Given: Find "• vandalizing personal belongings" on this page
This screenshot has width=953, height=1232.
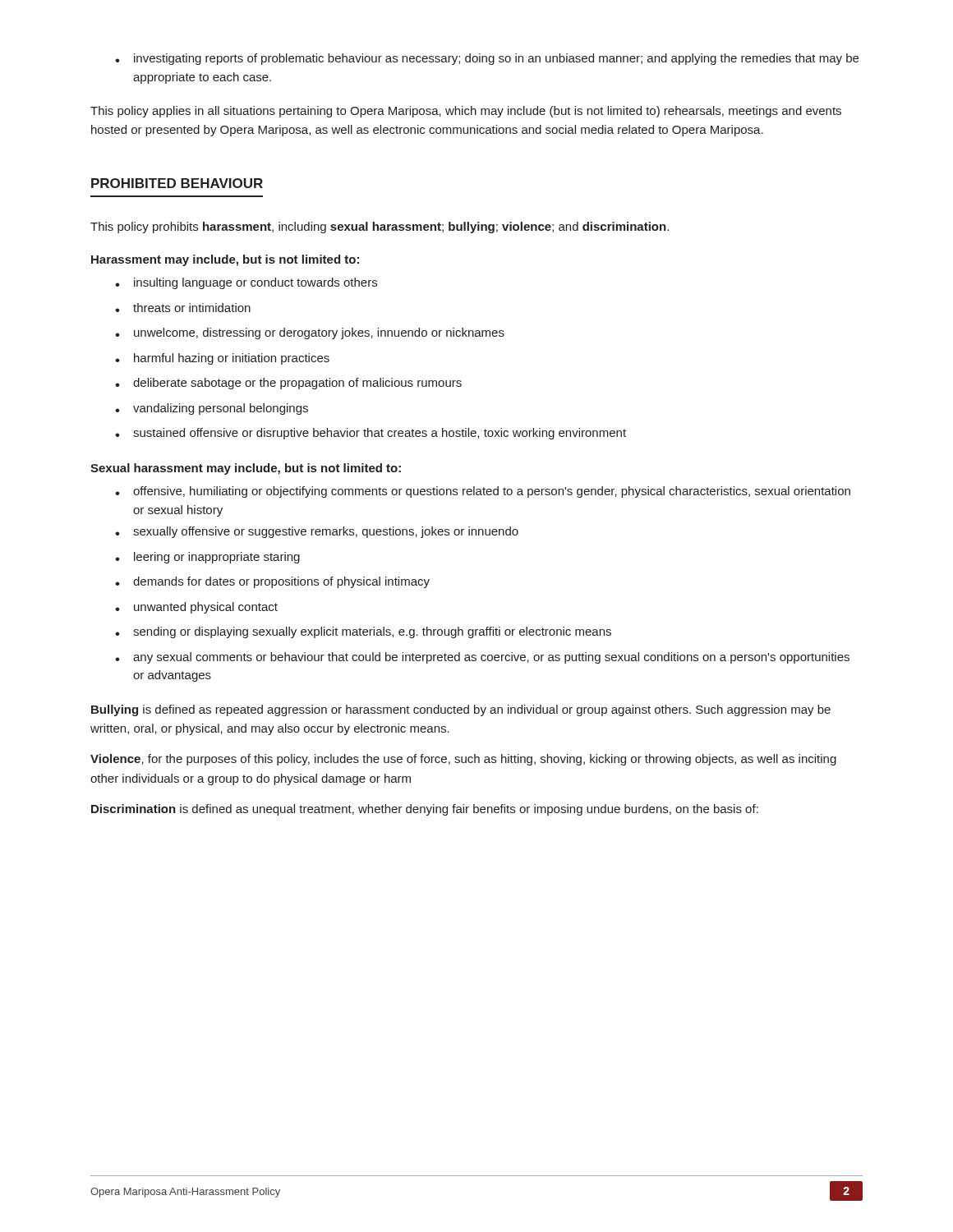Looking at the screenshot, I should [x=212, y=409].
